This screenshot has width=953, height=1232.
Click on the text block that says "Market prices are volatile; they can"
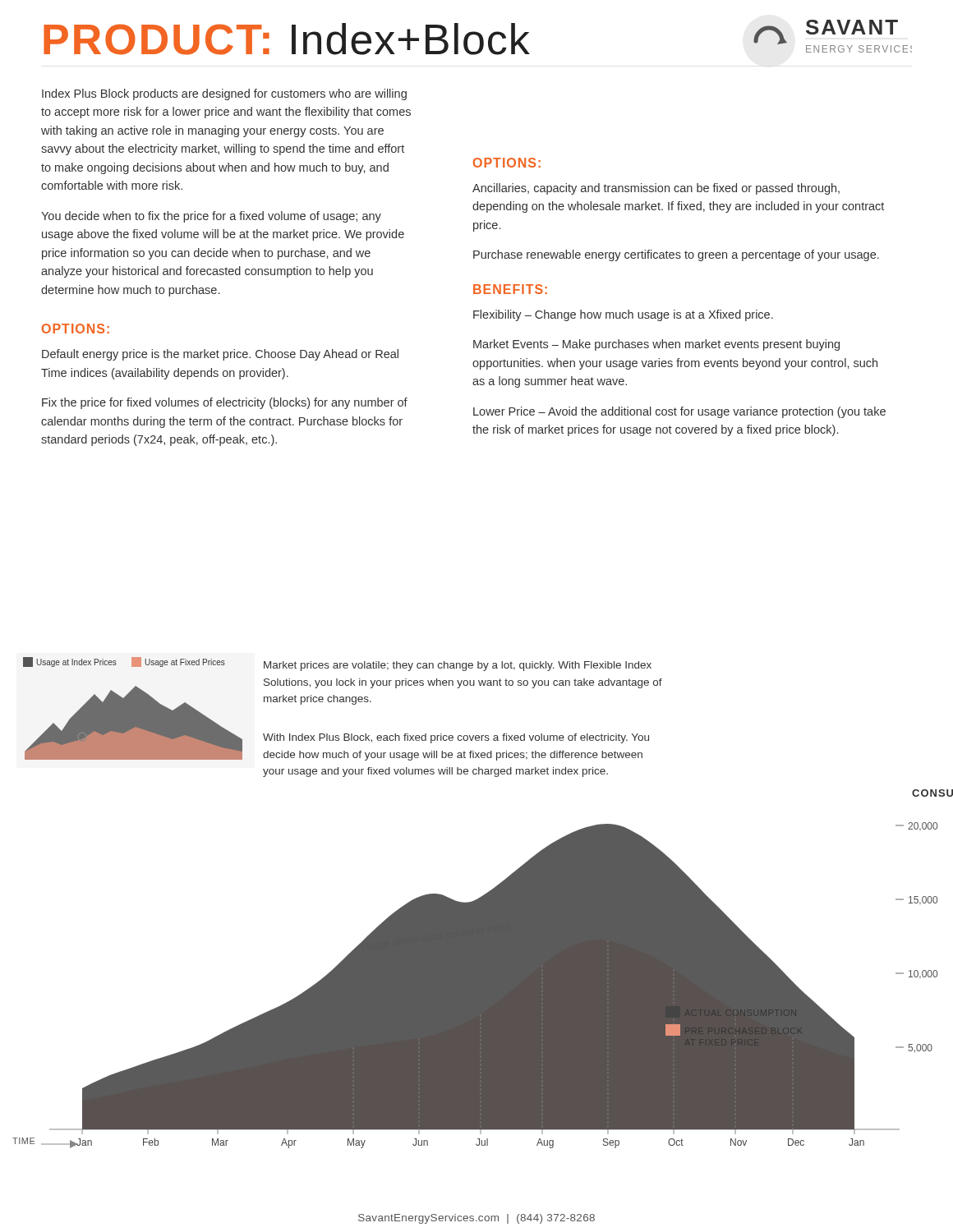click(x=462, y=682)
